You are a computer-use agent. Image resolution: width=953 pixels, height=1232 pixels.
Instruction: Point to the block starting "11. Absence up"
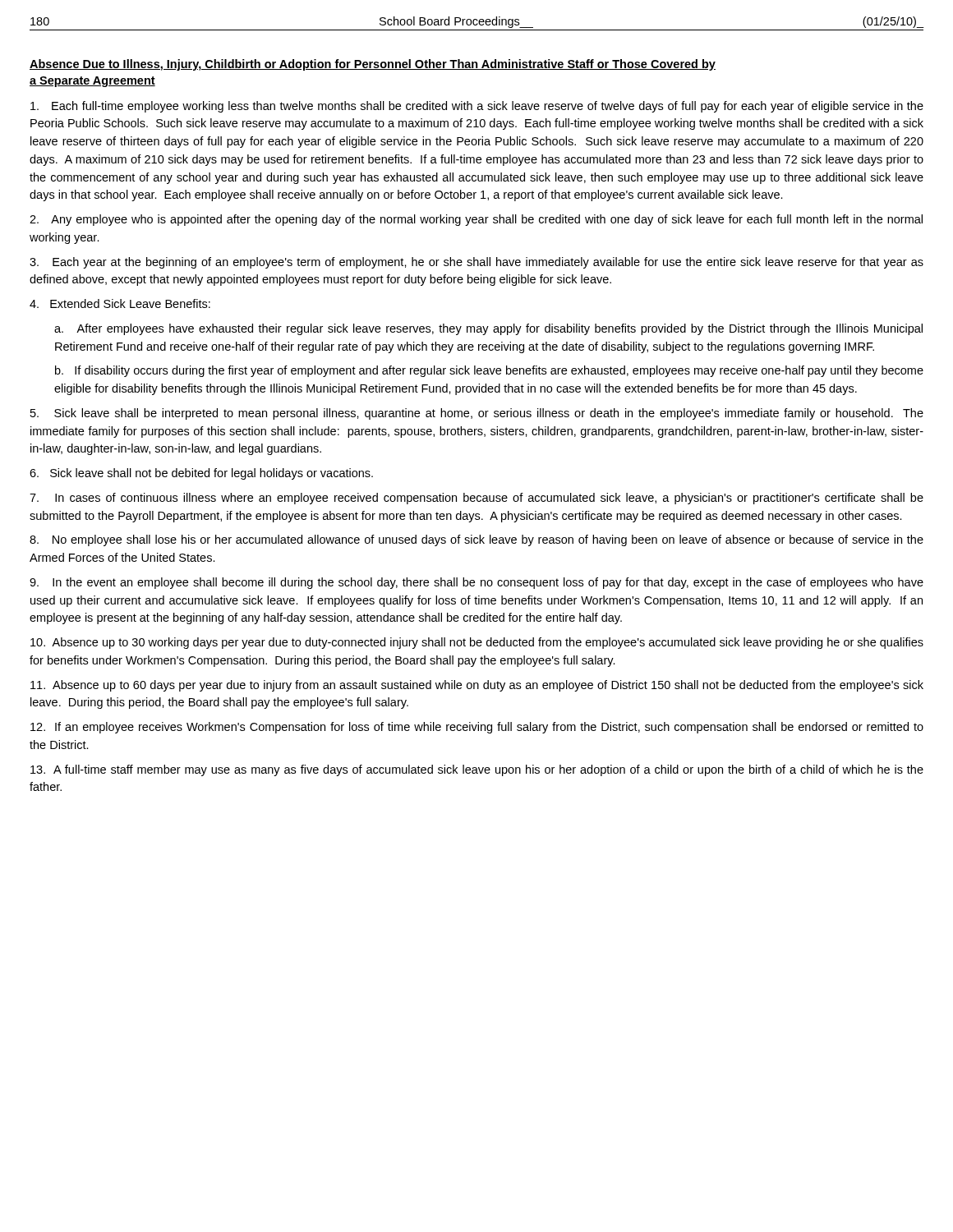coord(476,694)
